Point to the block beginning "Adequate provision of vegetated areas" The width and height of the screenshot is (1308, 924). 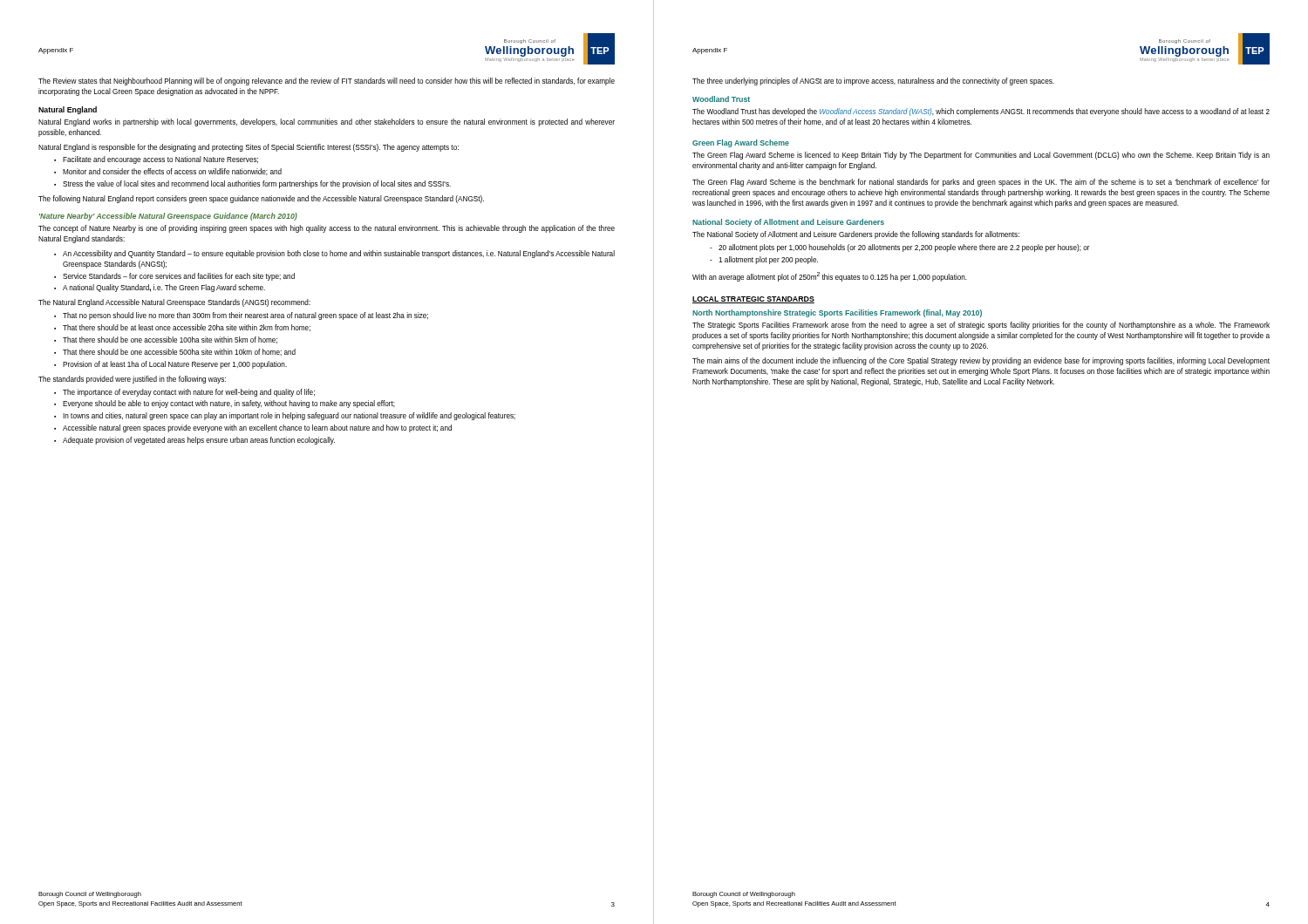(x=199, y=441)
